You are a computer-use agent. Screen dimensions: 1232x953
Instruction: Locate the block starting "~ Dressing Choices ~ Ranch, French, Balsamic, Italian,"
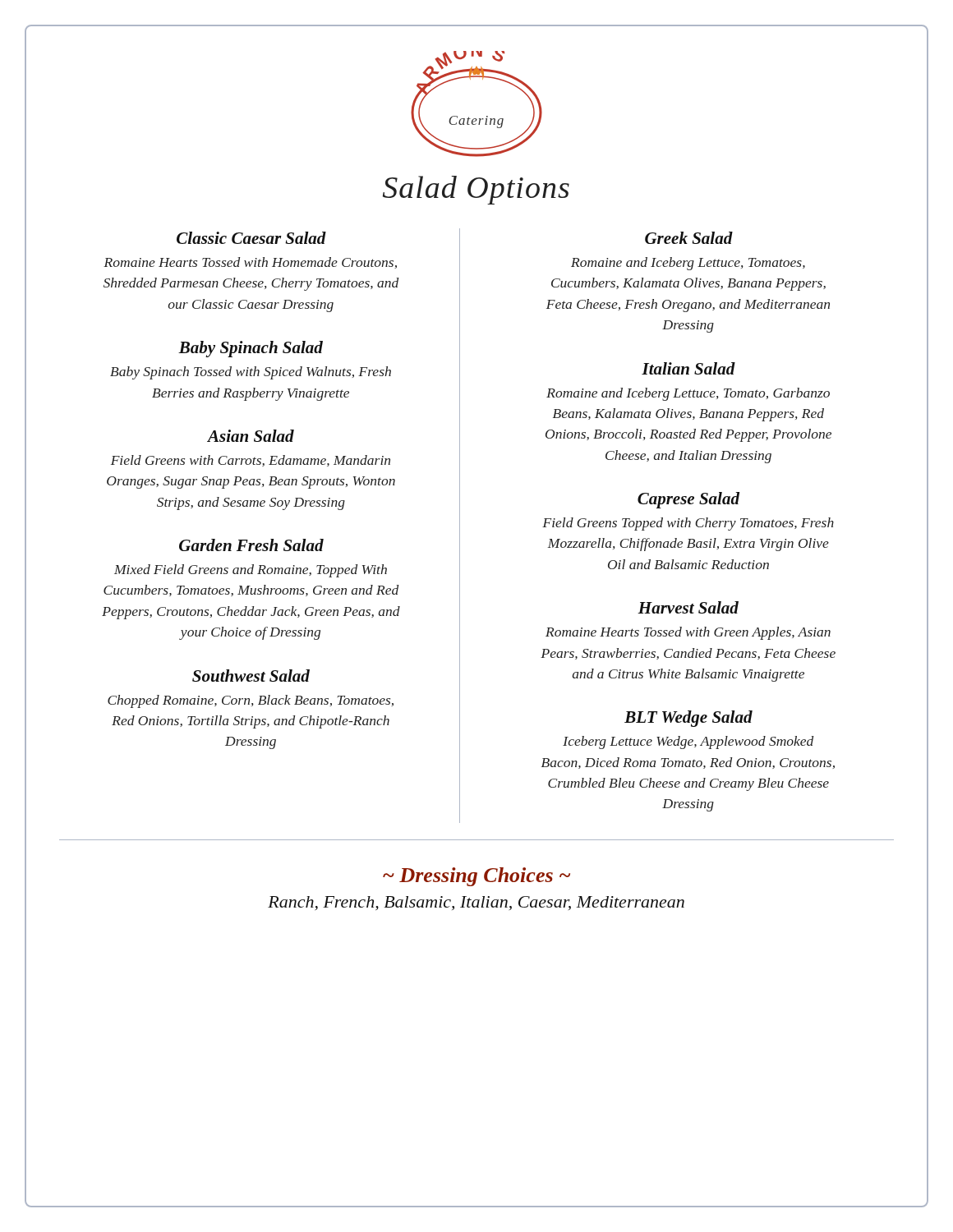[476, 888]
